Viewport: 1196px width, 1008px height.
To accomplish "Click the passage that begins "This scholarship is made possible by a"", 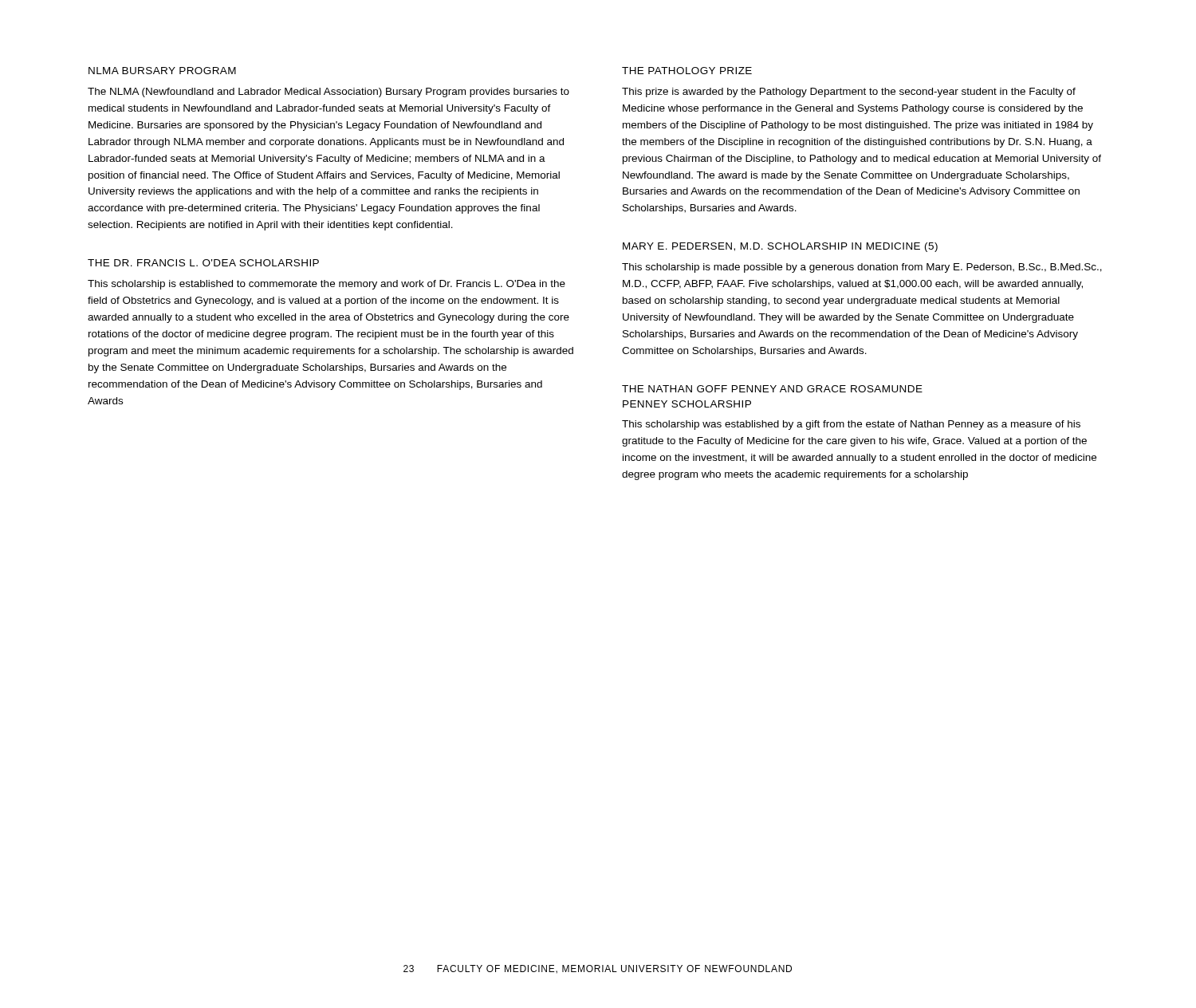I will click(x=865, y=309).
